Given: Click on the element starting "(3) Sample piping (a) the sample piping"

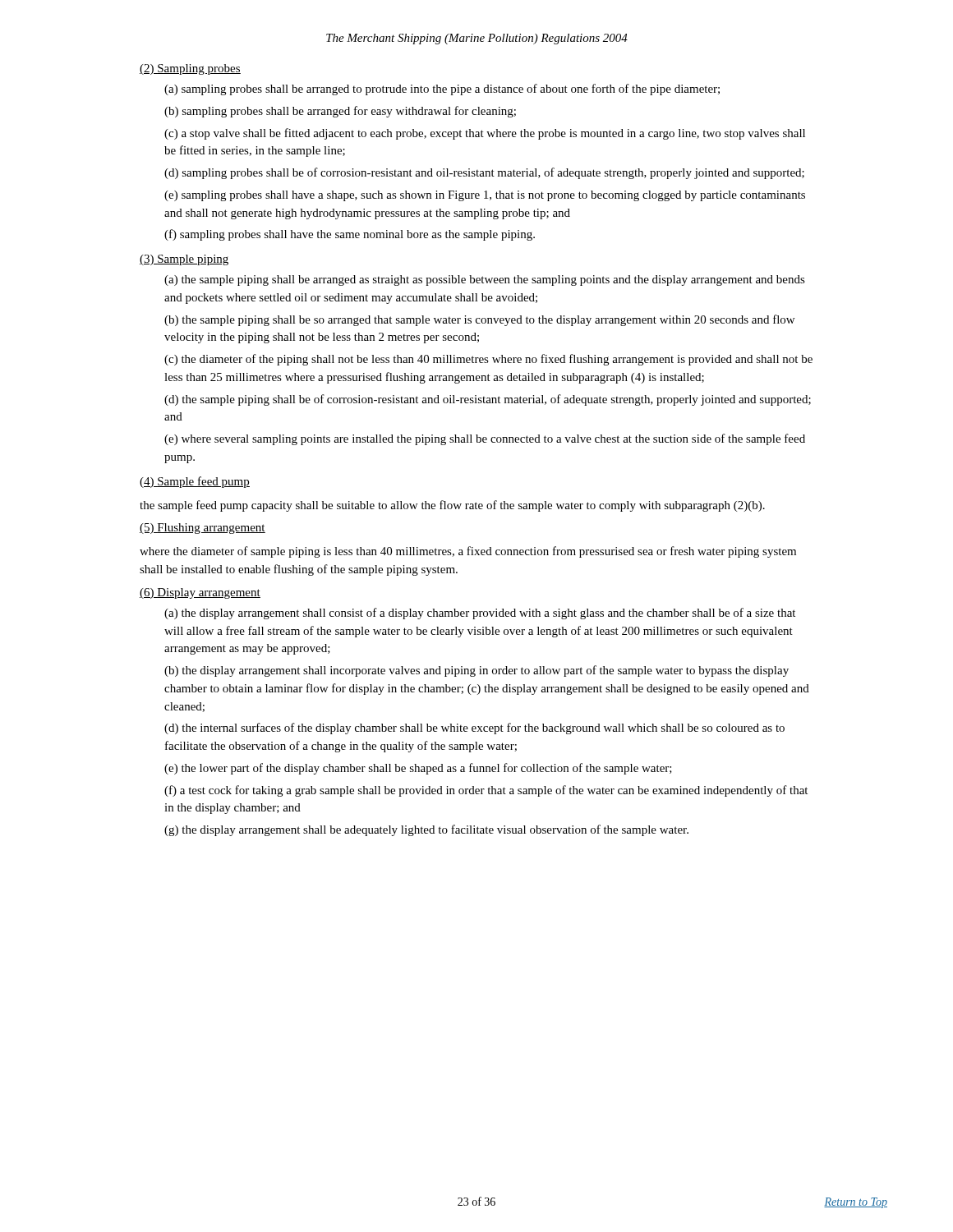Looking at the screenshot, I should (x=476, y=359).
